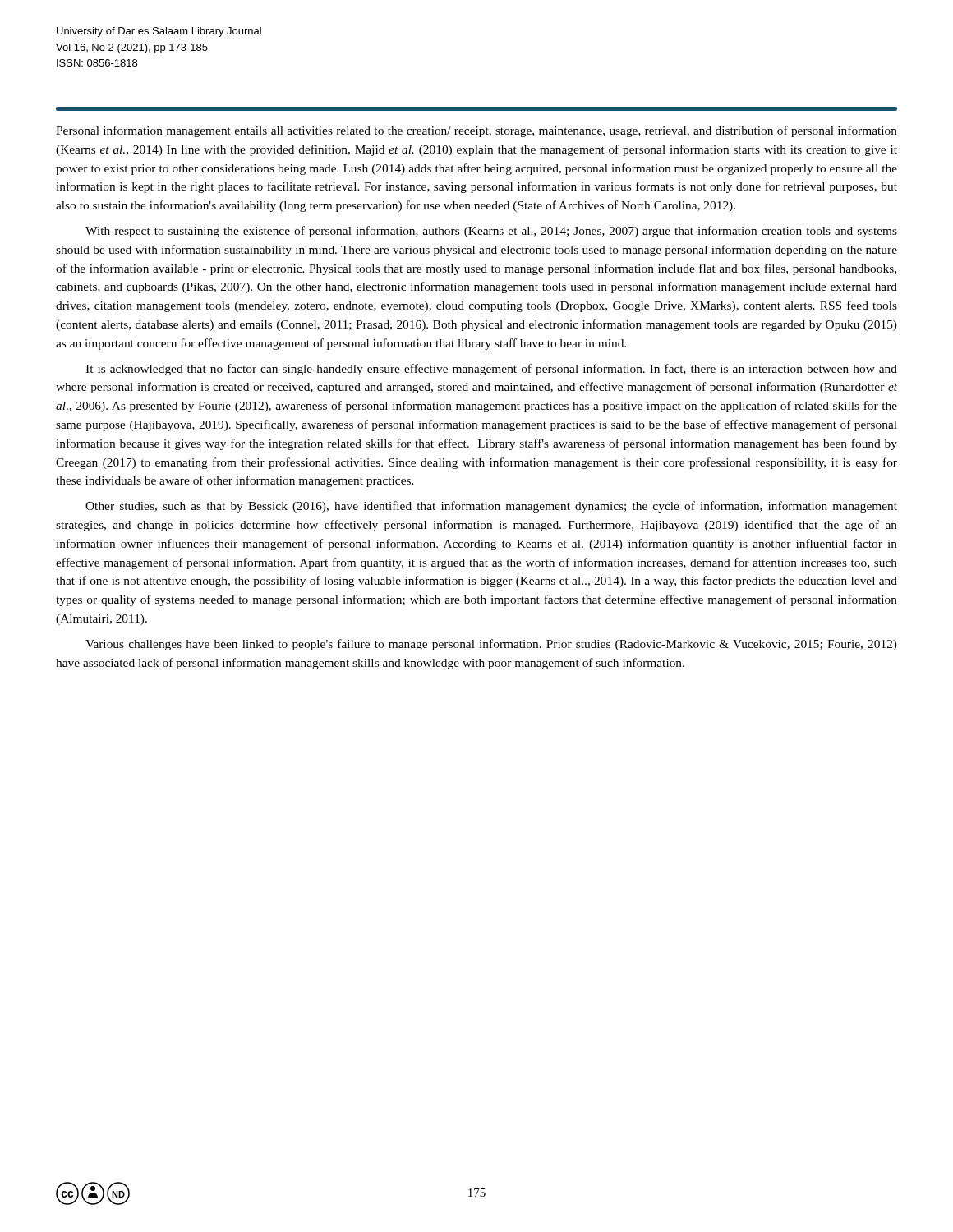Navigate to the element starting "Other studies, such as that by Bessick"
The height and width of the screenshot is (1232, 953).
coord(476,563)
